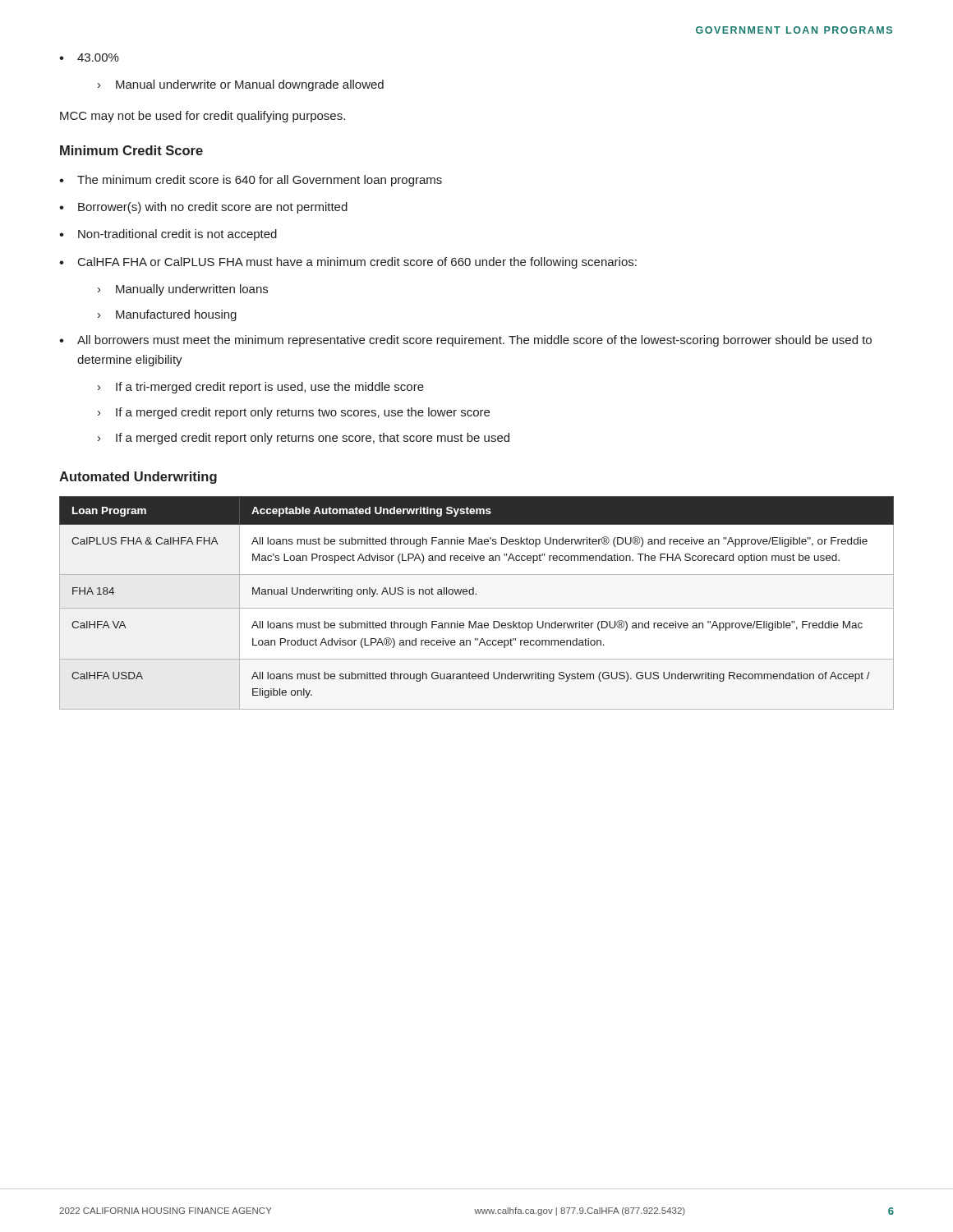Image resolution: width=953 pixels, height=1232 pixels.
Task: Click the passage that begins "If a tri-merged credit report"
Action: pos(269,386)
